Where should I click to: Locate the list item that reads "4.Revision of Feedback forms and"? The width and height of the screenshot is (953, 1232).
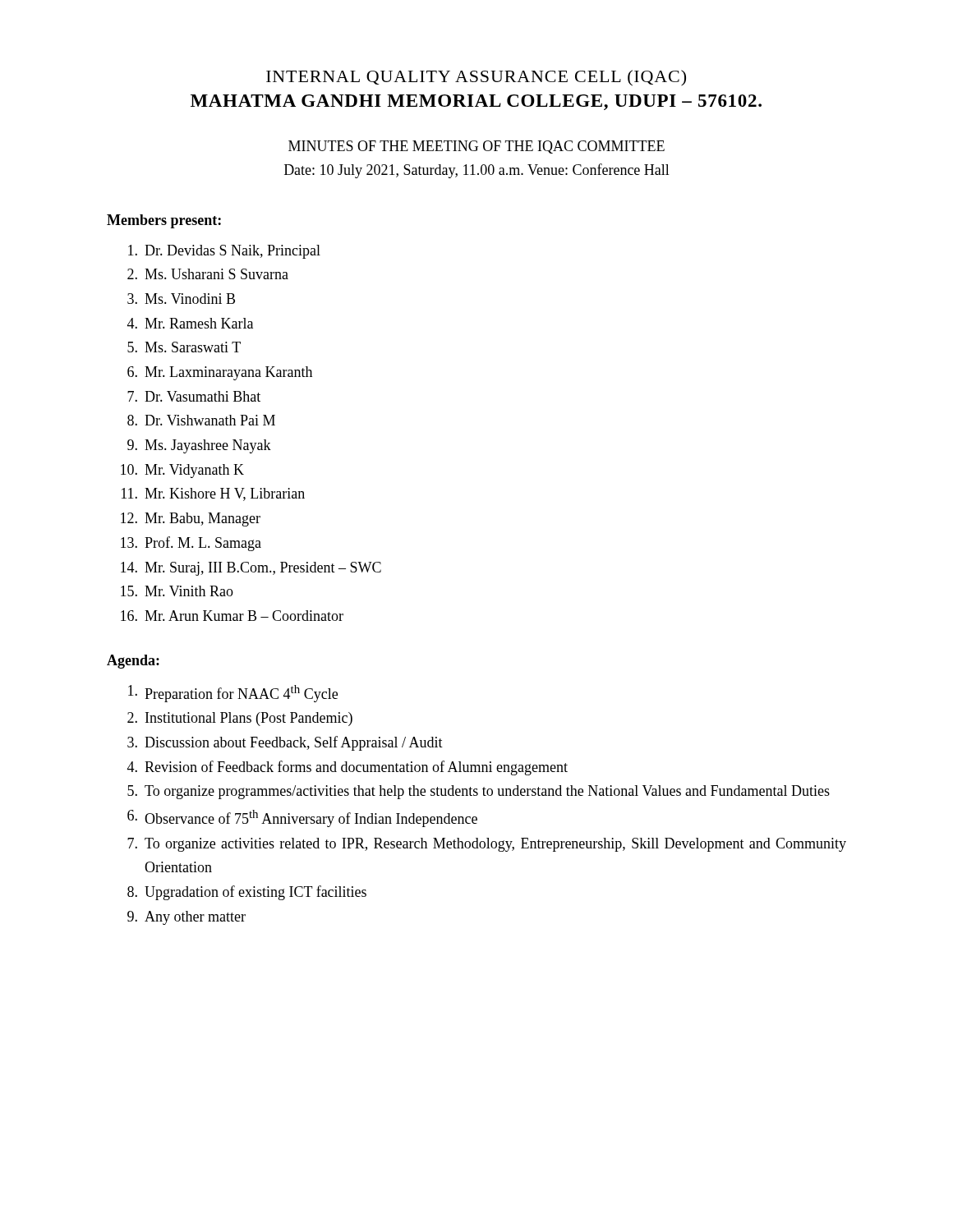[x=476, y=768]
